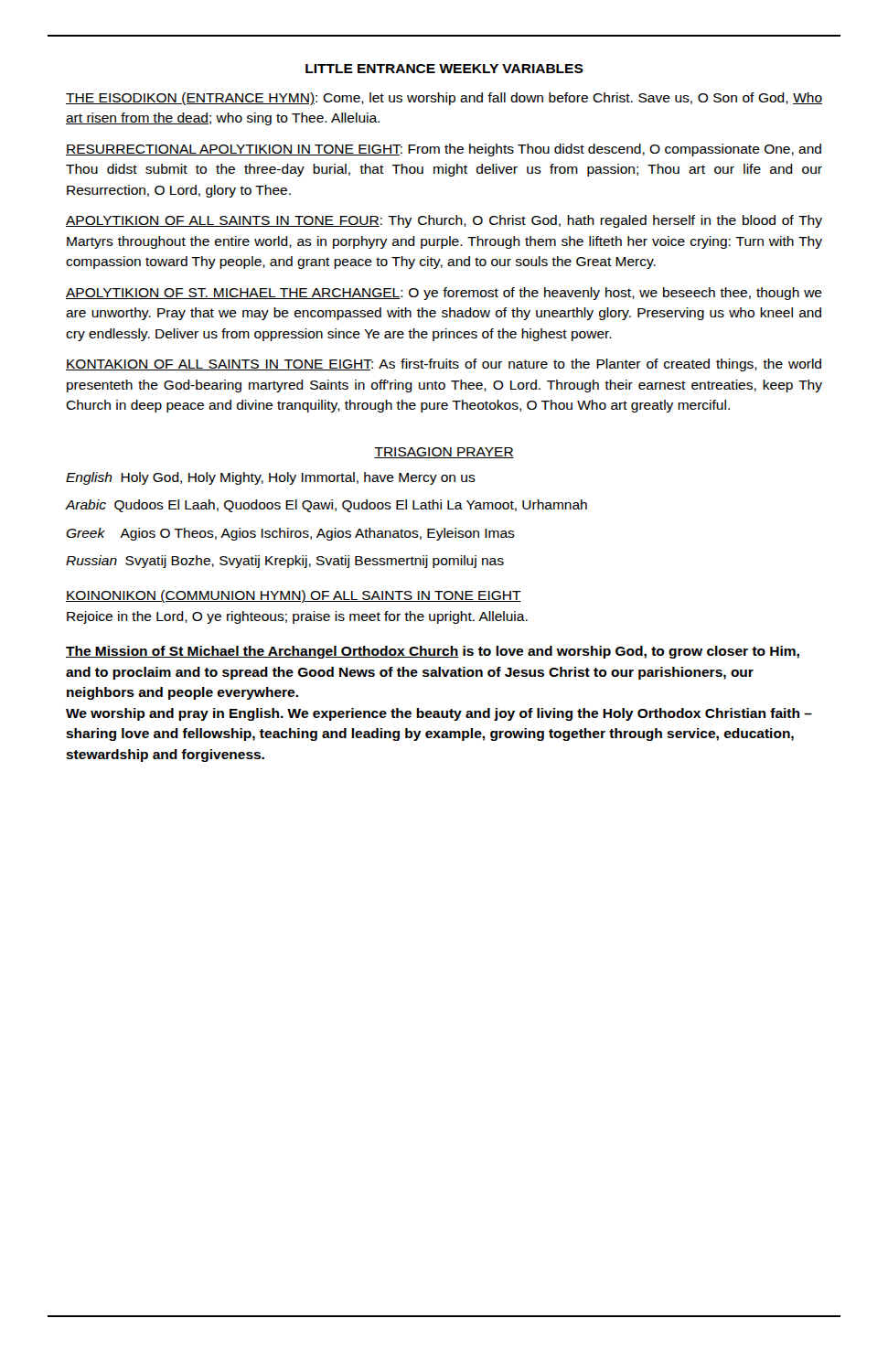Locate the text block starting "KONTAKION OF ALL SAINTS IN TONE EIGHT:"

tap(444, 384)
